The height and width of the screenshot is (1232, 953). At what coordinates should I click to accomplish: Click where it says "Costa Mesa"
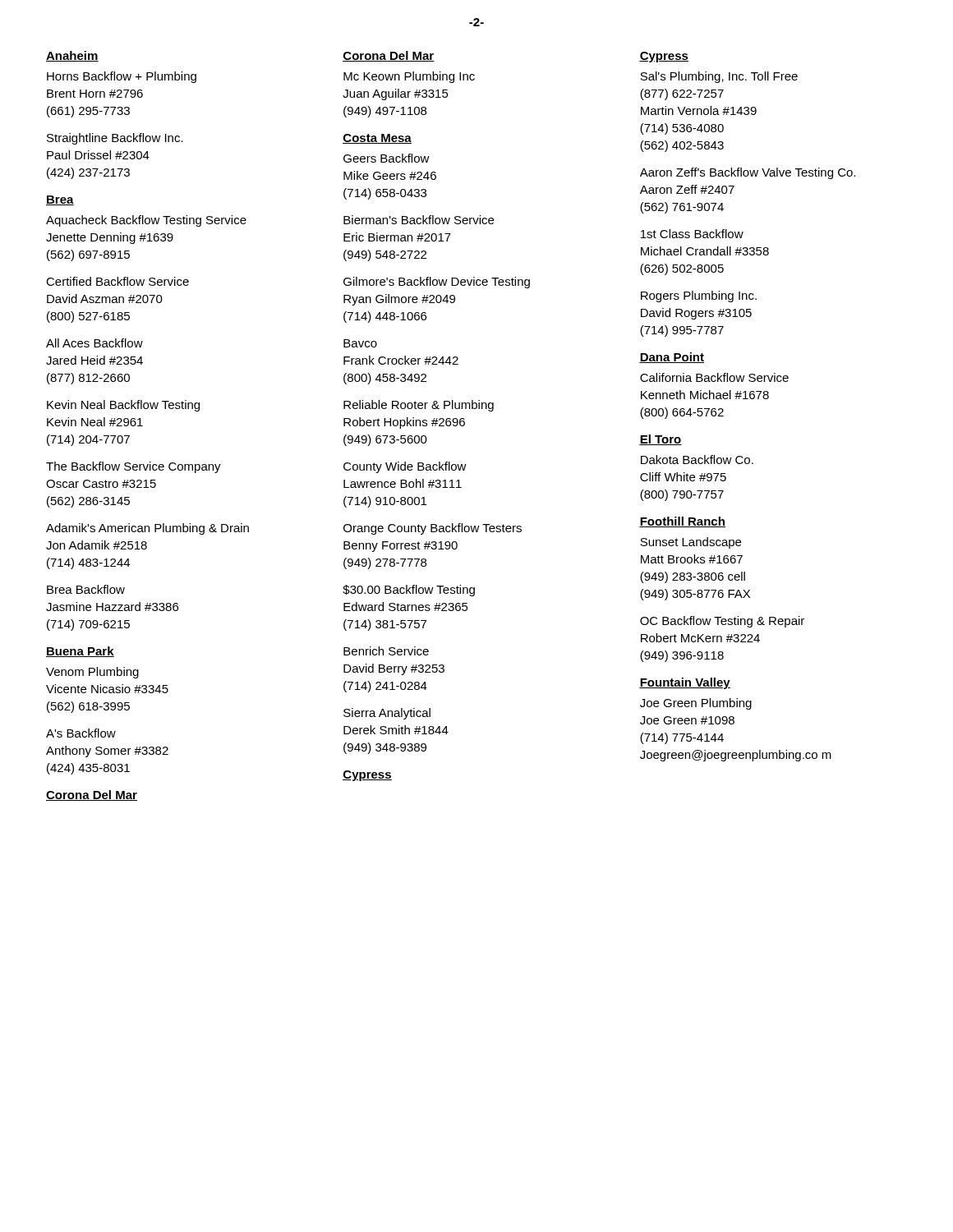click(x=377, y=138)
